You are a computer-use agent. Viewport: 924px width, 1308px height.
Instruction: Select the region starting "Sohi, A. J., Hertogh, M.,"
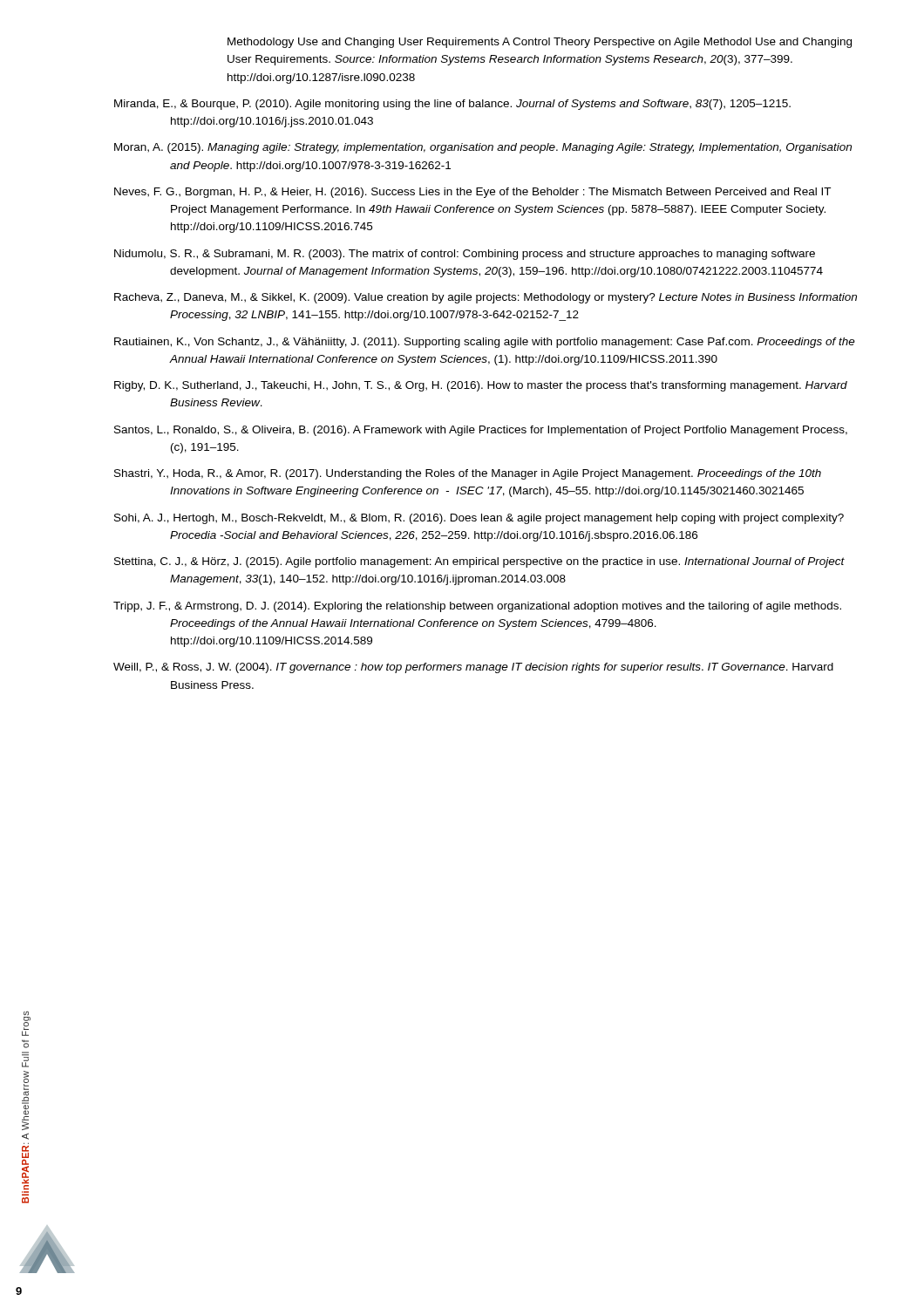click(479, 526)
